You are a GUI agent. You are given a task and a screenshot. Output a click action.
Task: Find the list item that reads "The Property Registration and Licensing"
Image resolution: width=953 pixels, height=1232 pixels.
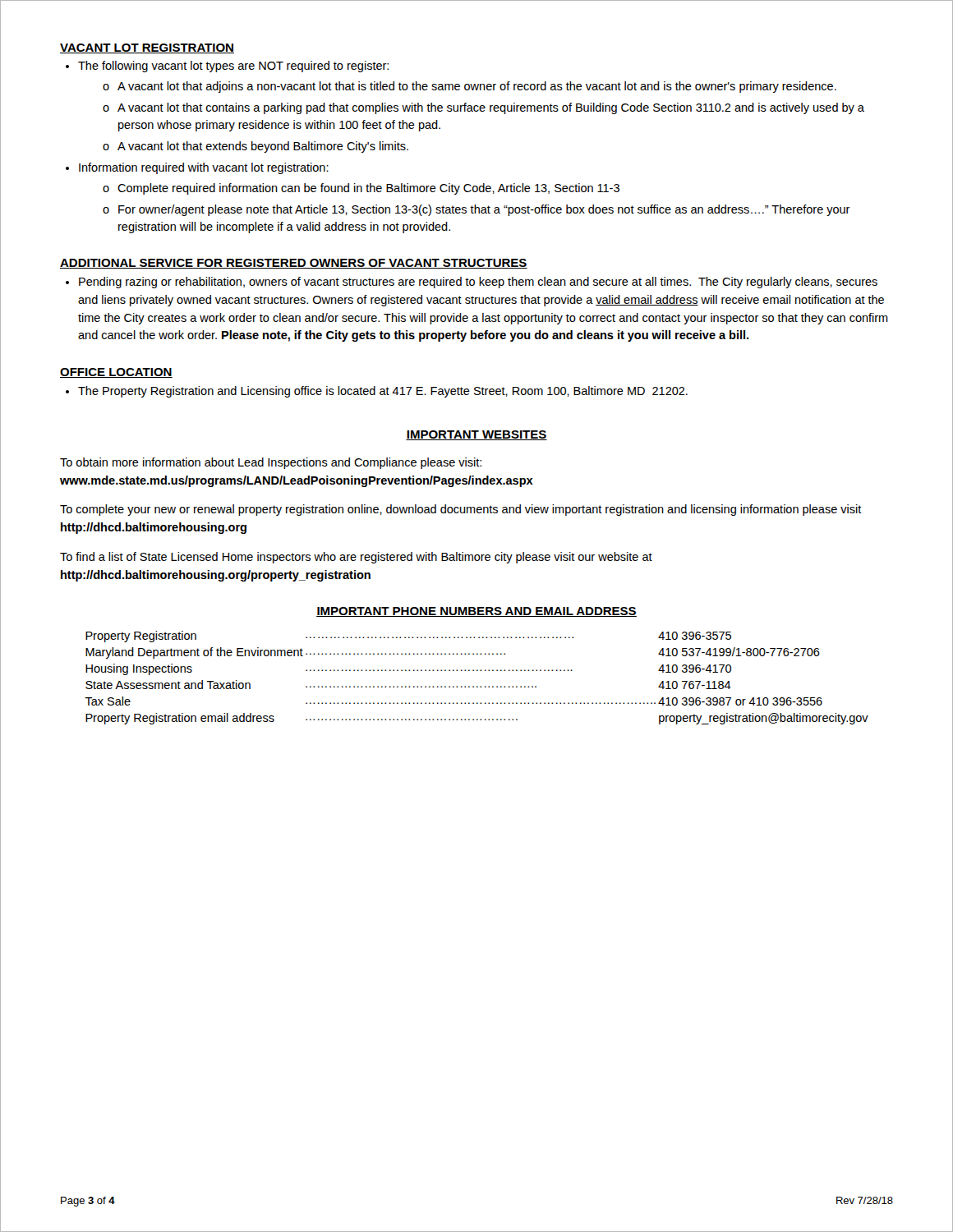point(476,392)
